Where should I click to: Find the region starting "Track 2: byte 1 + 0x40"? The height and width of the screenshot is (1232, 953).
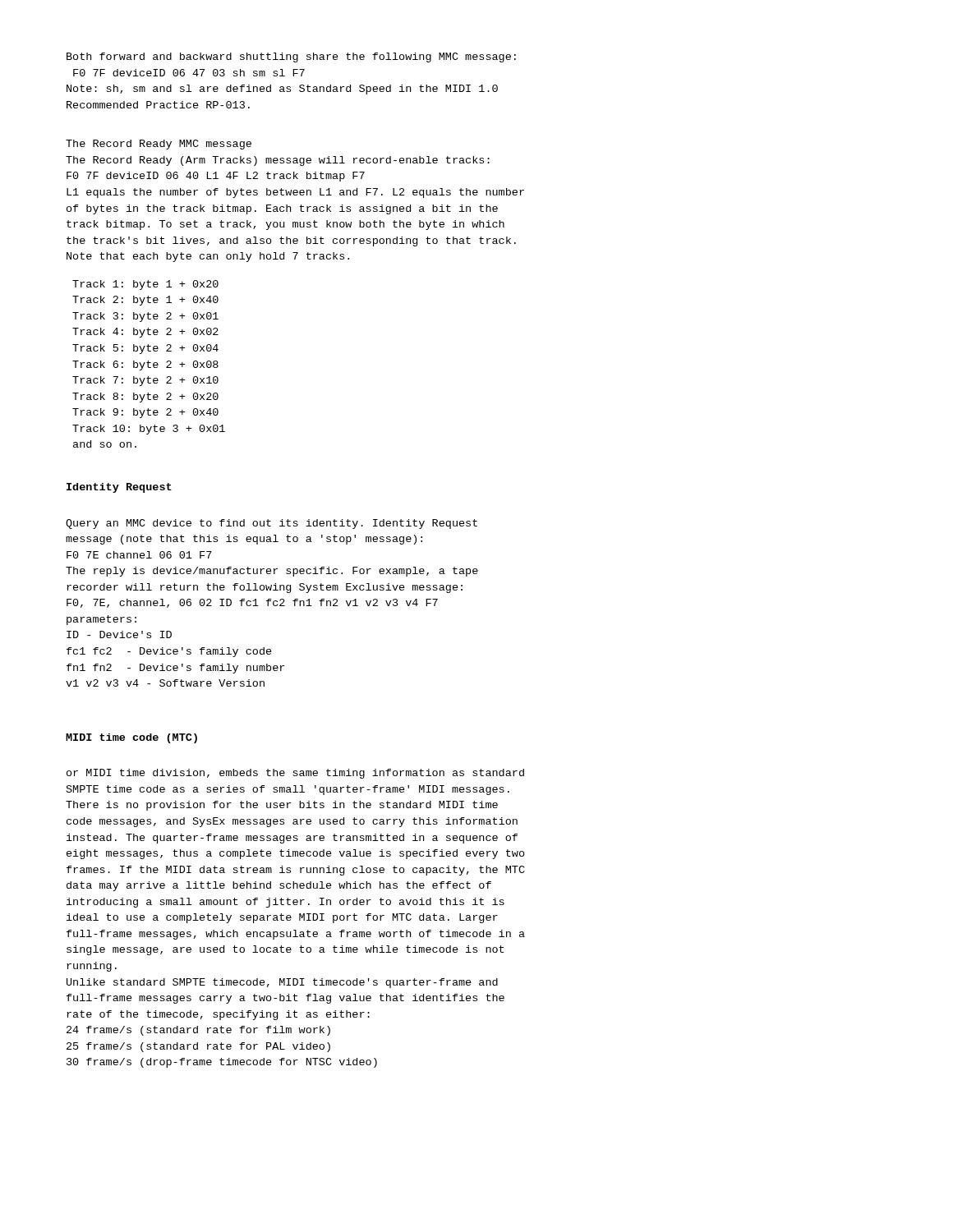(142, 300)
